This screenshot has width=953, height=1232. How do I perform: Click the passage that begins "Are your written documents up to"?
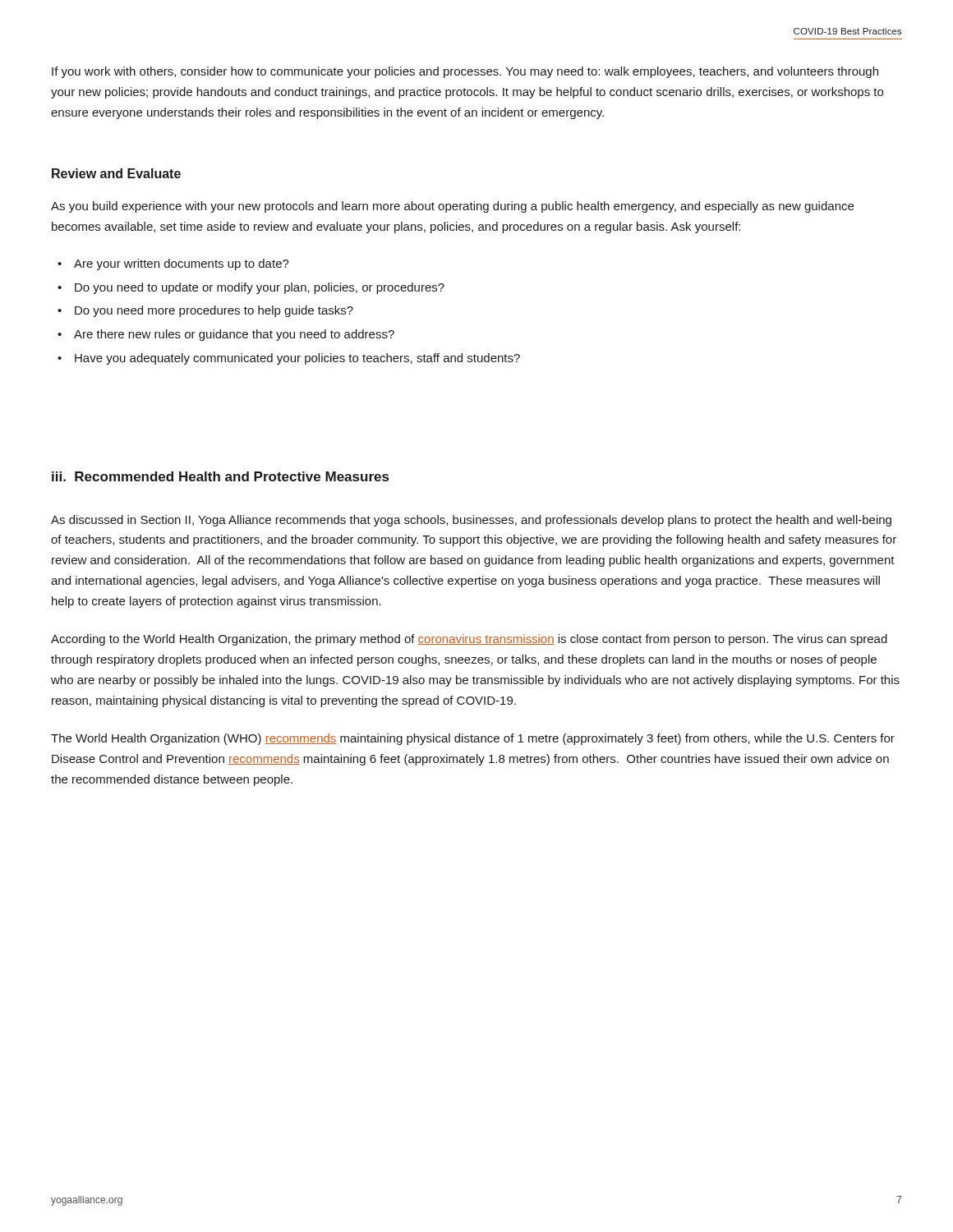181,263
